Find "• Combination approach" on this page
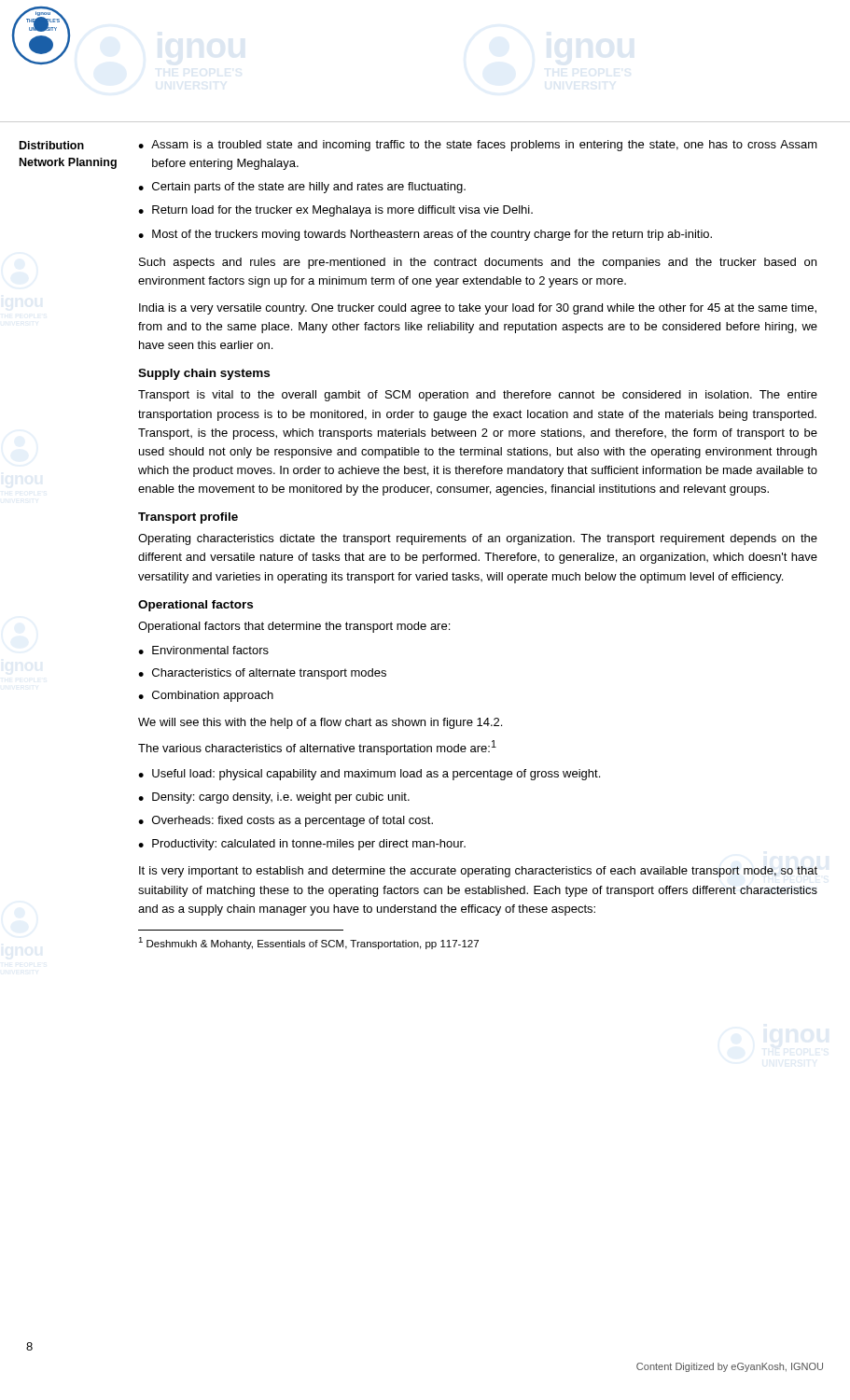The height and width of the screenshot is (1400, 850). tap(206, 696)
